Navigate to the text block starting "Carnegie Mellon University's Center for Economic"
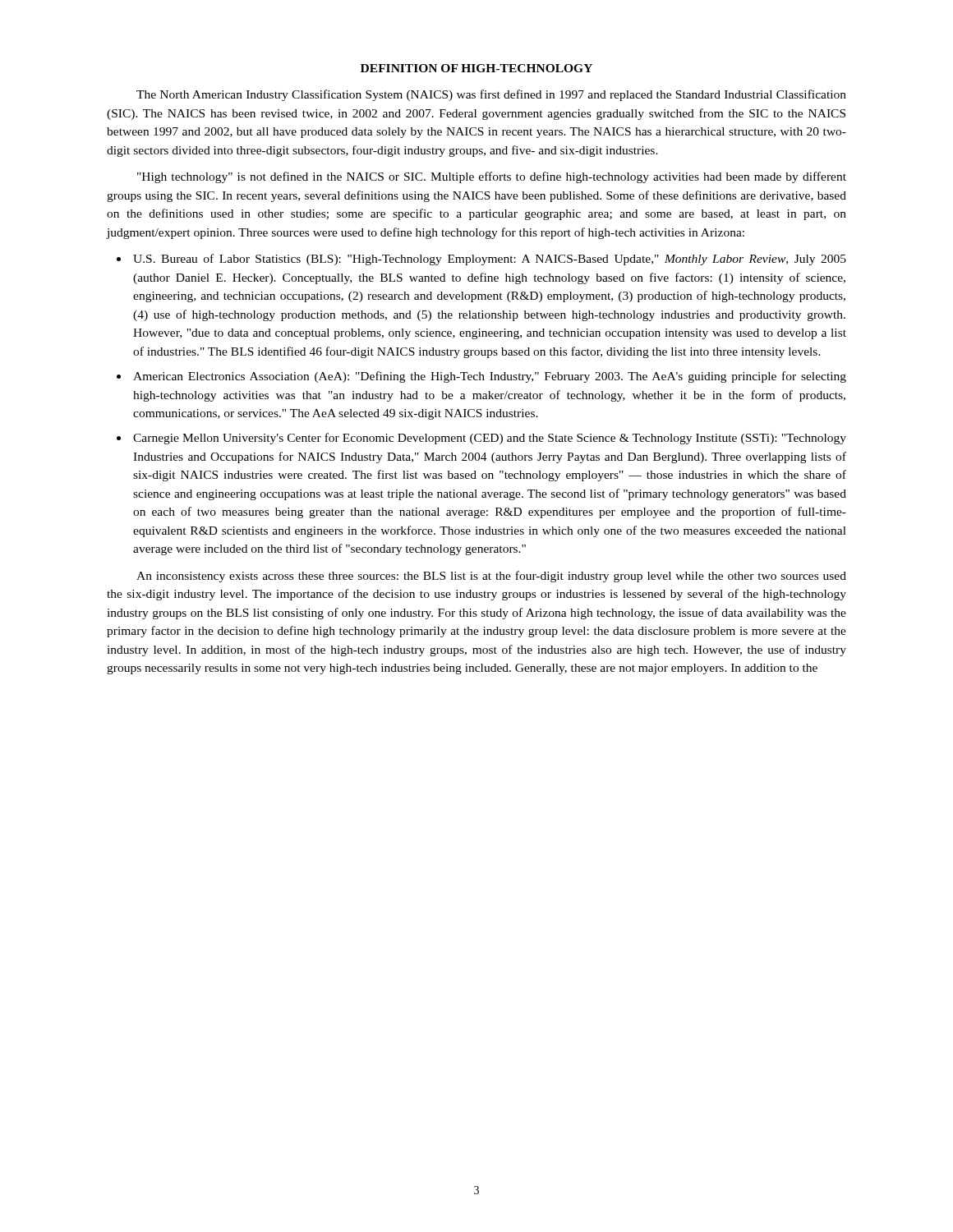Viewport: 953px width, 1232px height. point(490,493)
